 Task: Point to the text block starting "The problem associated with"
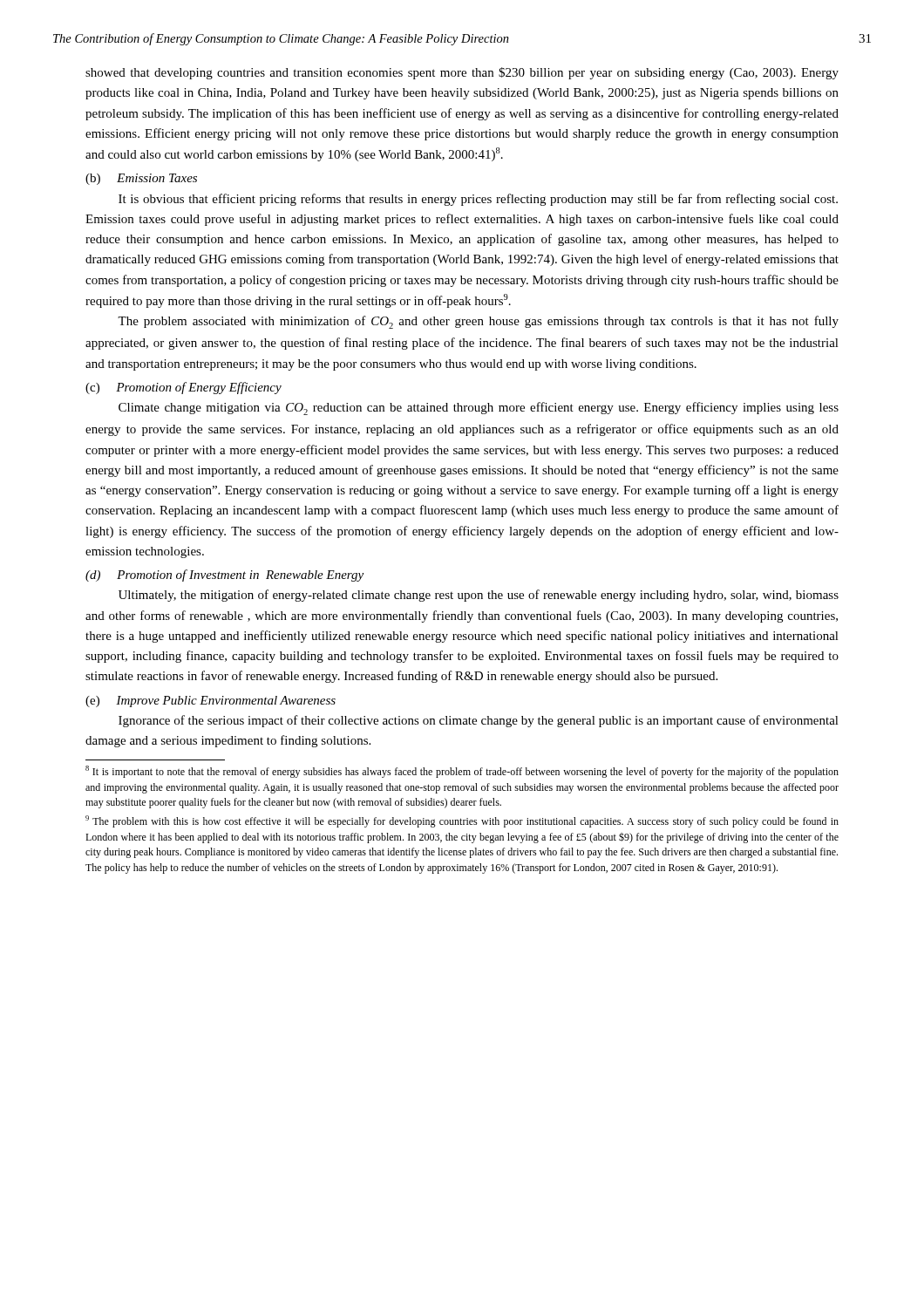tap(462, 342)
